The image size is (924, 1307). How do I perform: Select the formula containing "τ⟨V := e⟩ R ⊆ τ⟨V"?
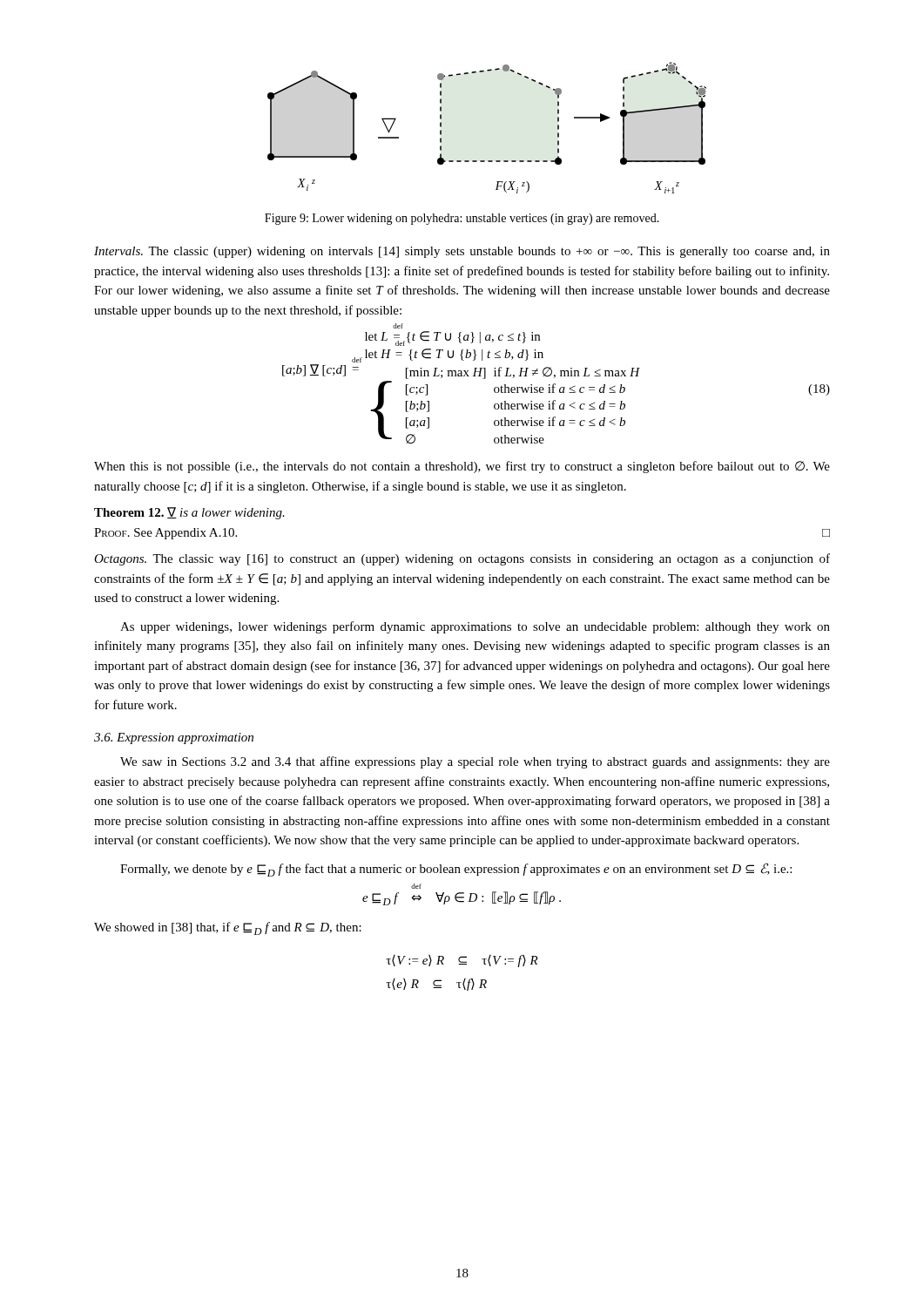click(x=462, y=972)
